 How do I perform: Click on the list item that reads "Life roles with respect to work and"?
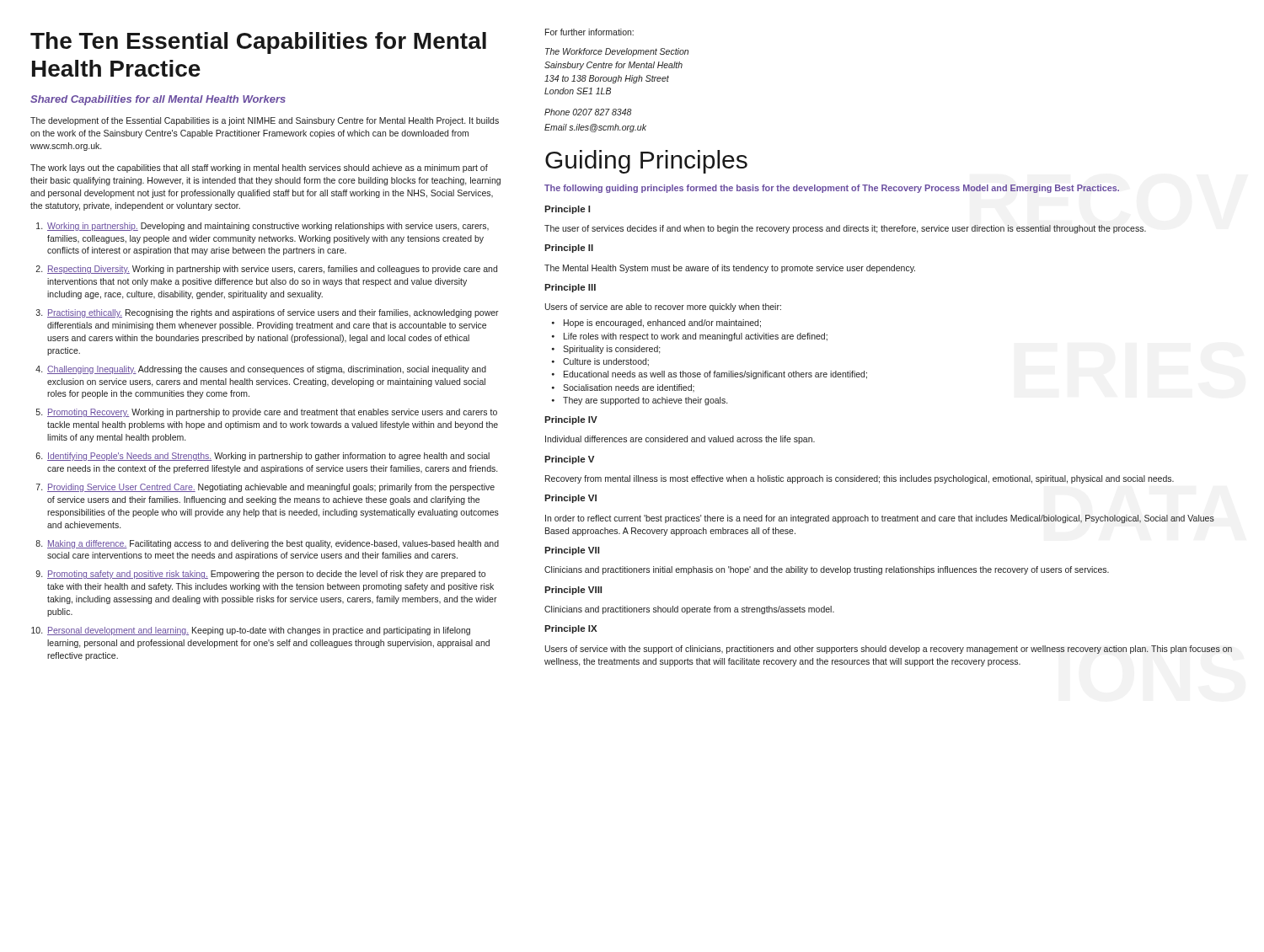(x=690, y=337)
